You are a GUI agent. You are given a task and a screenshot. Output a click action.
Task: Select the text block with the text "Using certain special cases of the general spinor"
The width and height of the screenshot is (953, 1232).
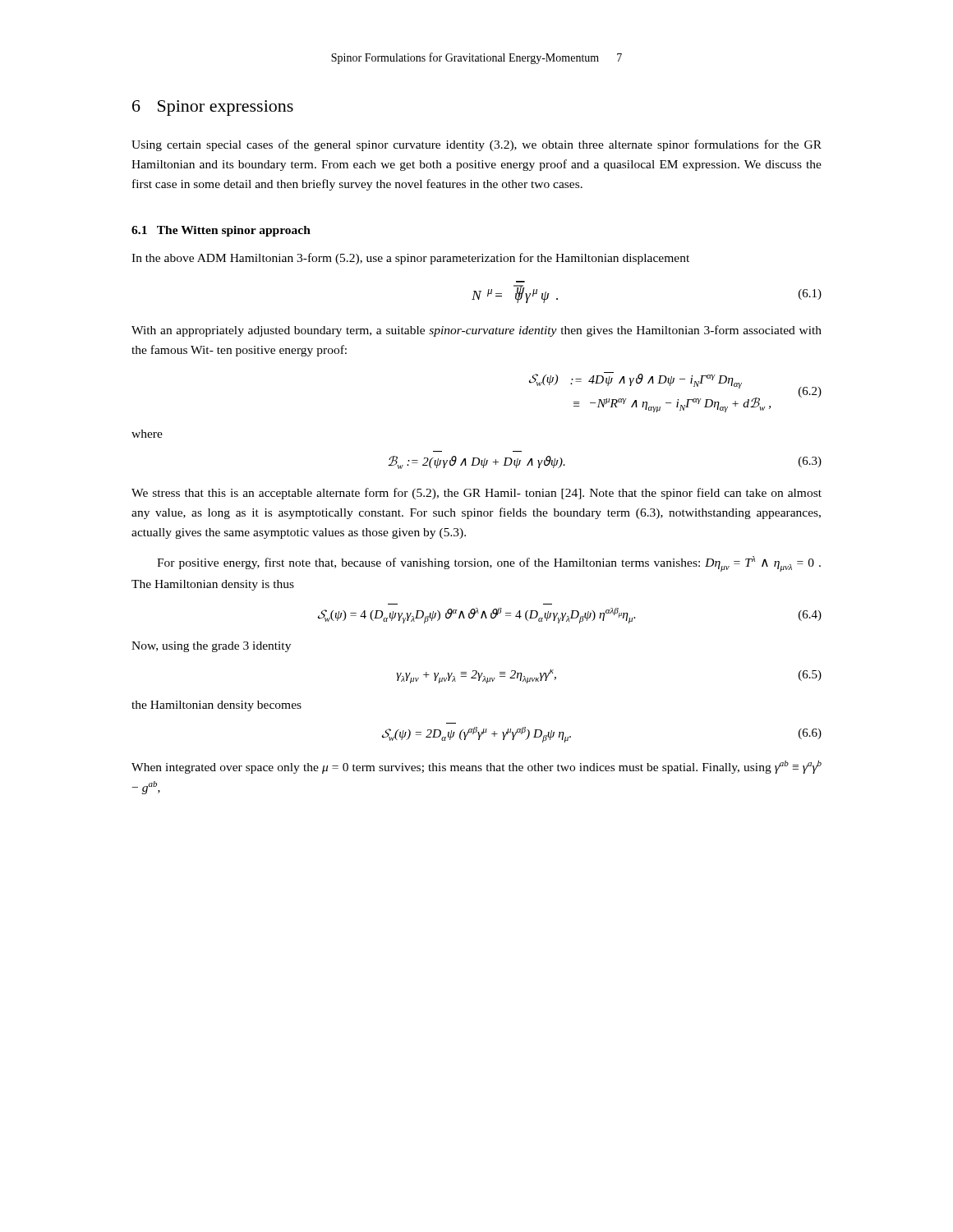click(476, 164)
